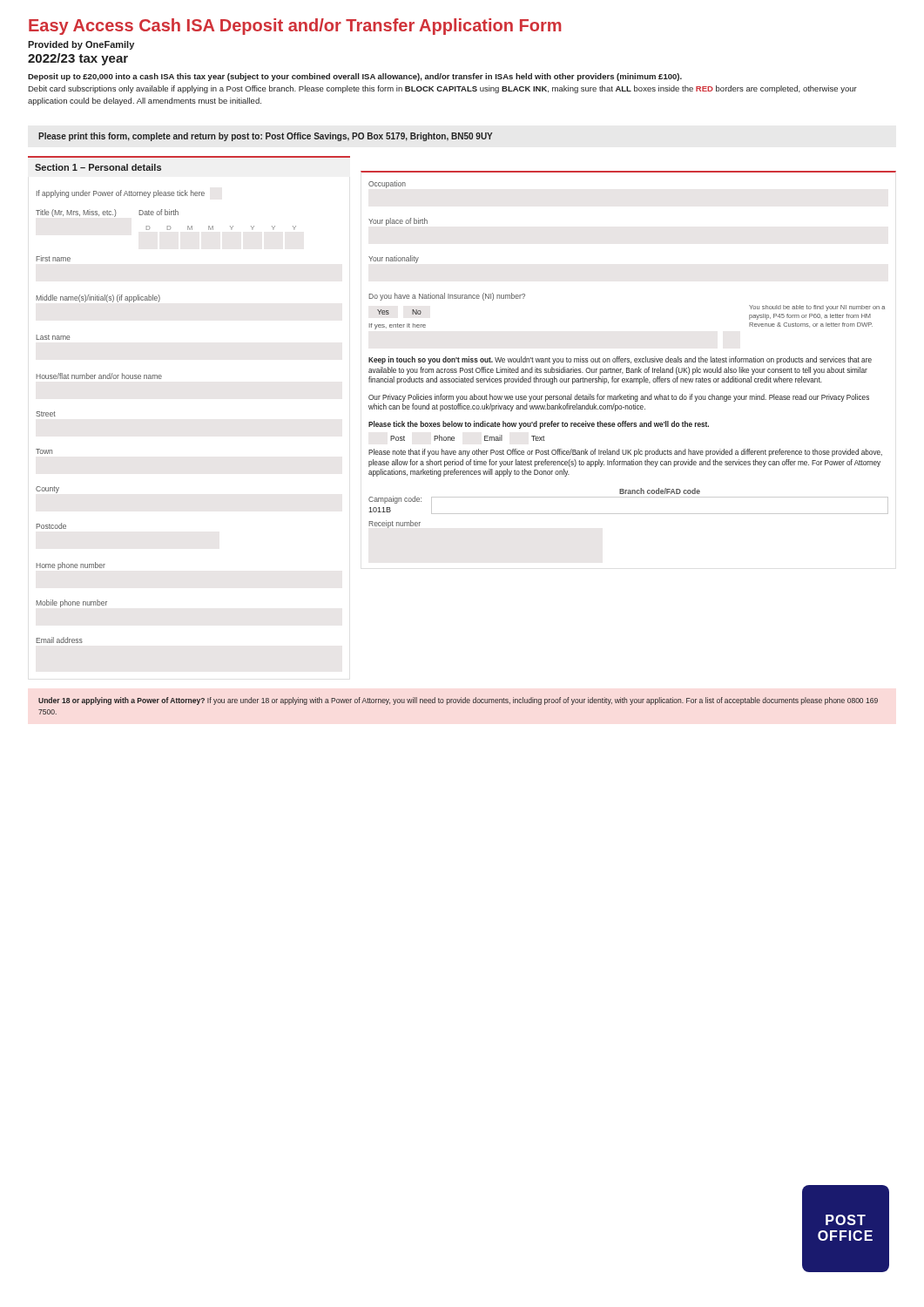This screenshot has height=1307, width=924.
Task: Locate the block starting "Your place of birth"
Action: (398, 222)
